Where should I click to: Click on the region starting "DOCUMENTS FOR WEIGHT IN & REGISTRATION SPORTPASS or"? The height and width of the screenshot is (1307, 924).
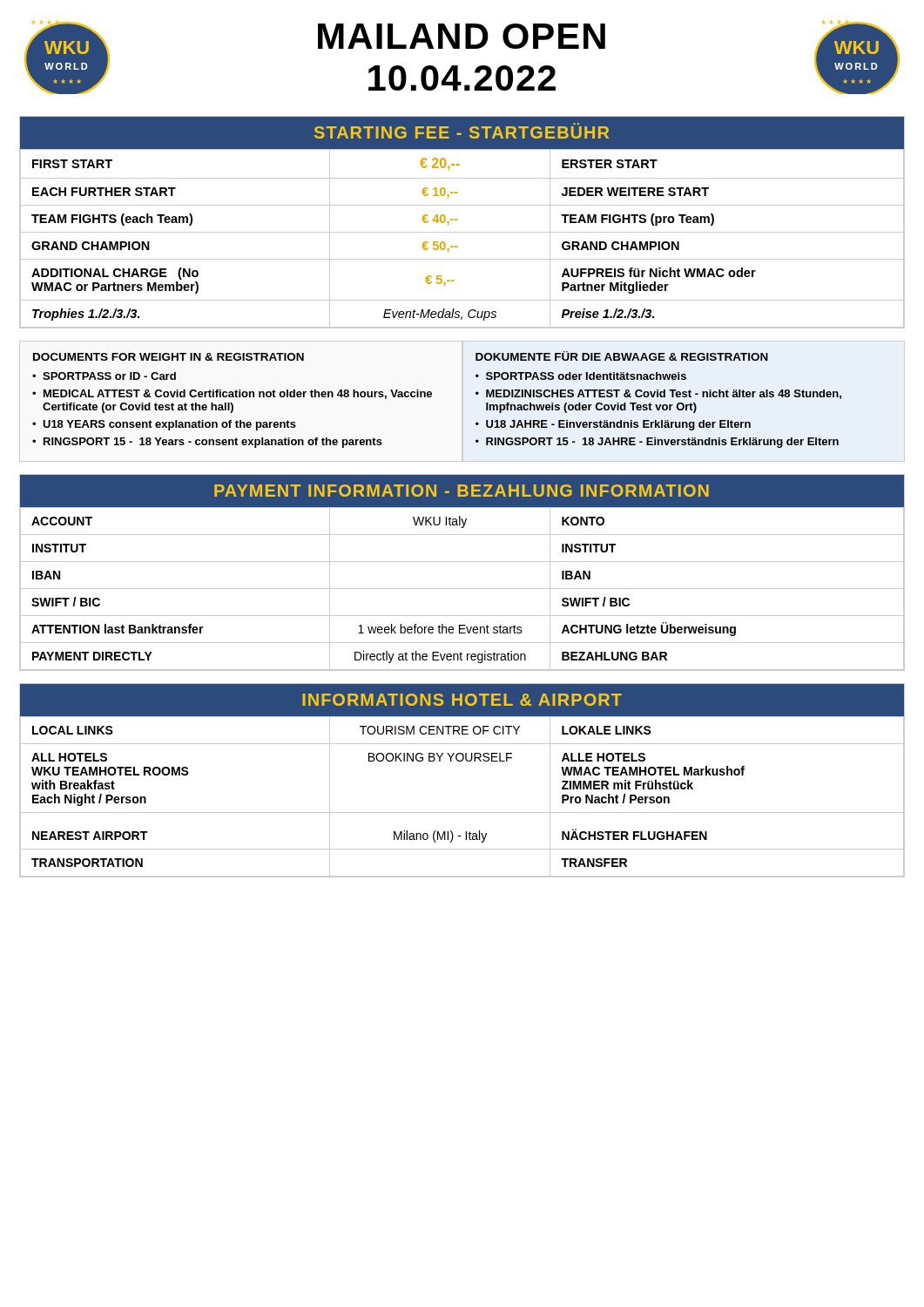tap(241, 399)
